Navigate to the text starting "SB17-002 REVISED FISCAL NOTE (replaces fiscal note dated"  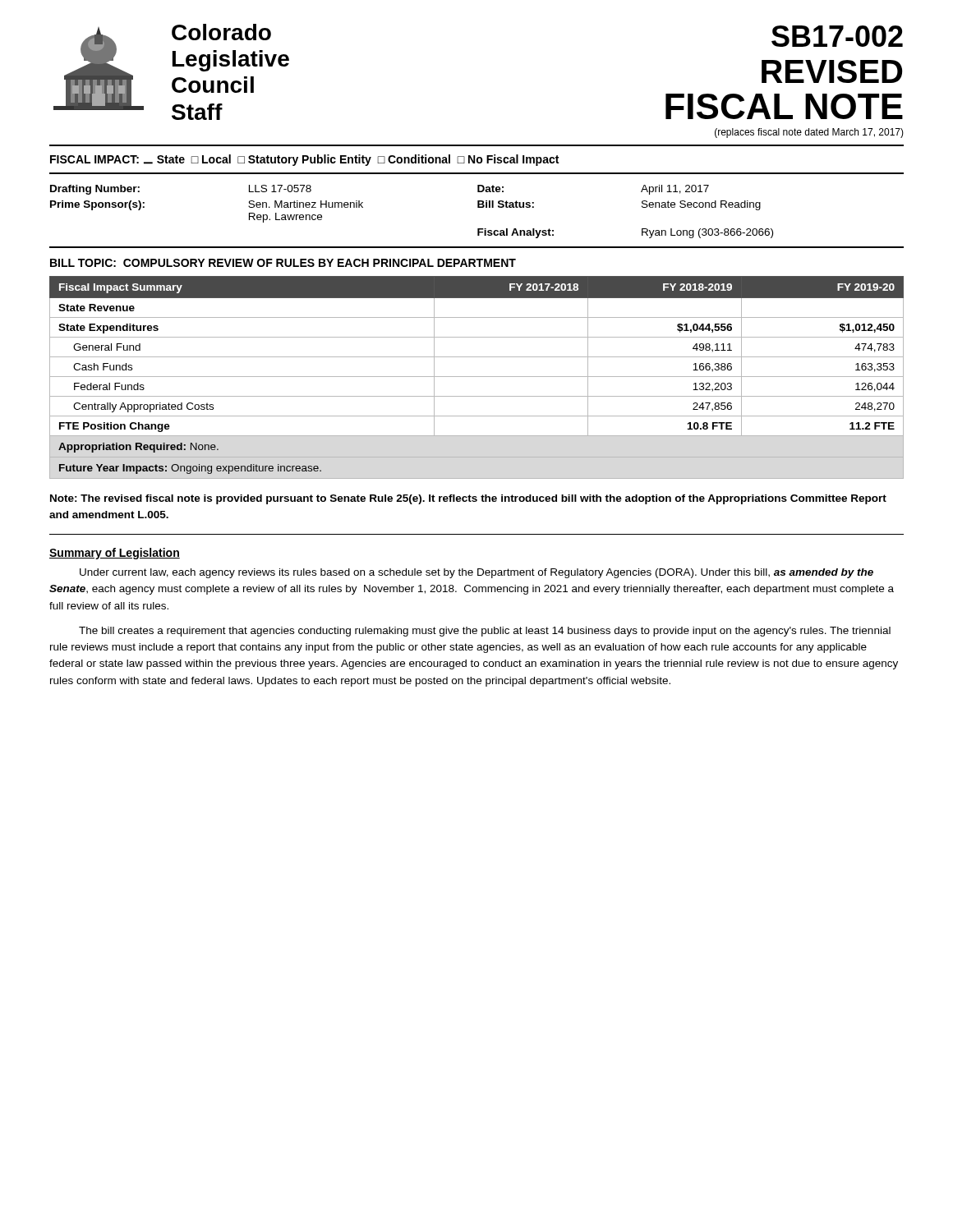tap(772, 79)
